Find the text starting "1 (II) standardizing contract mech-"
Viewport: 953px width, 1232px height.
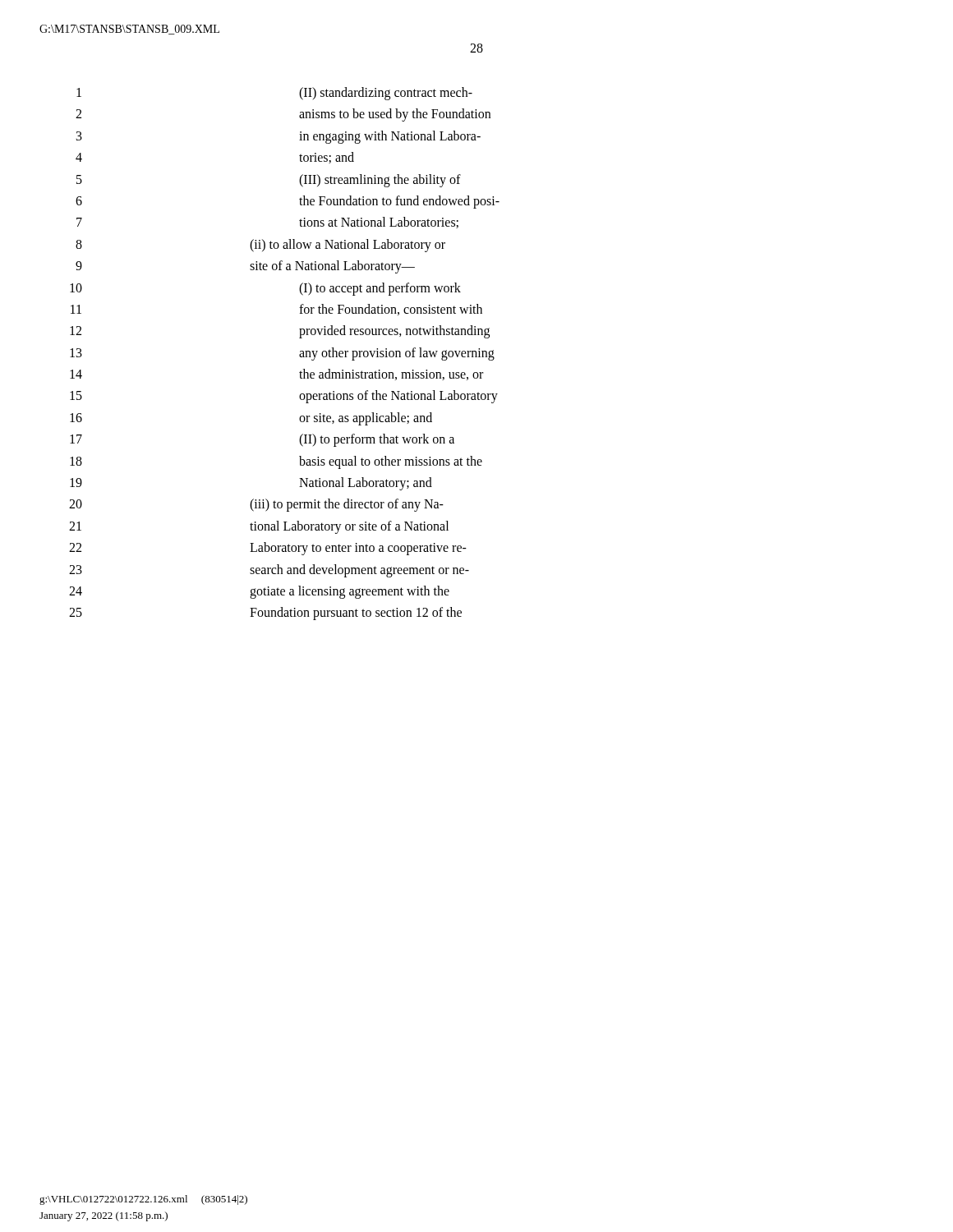(476, 93)
